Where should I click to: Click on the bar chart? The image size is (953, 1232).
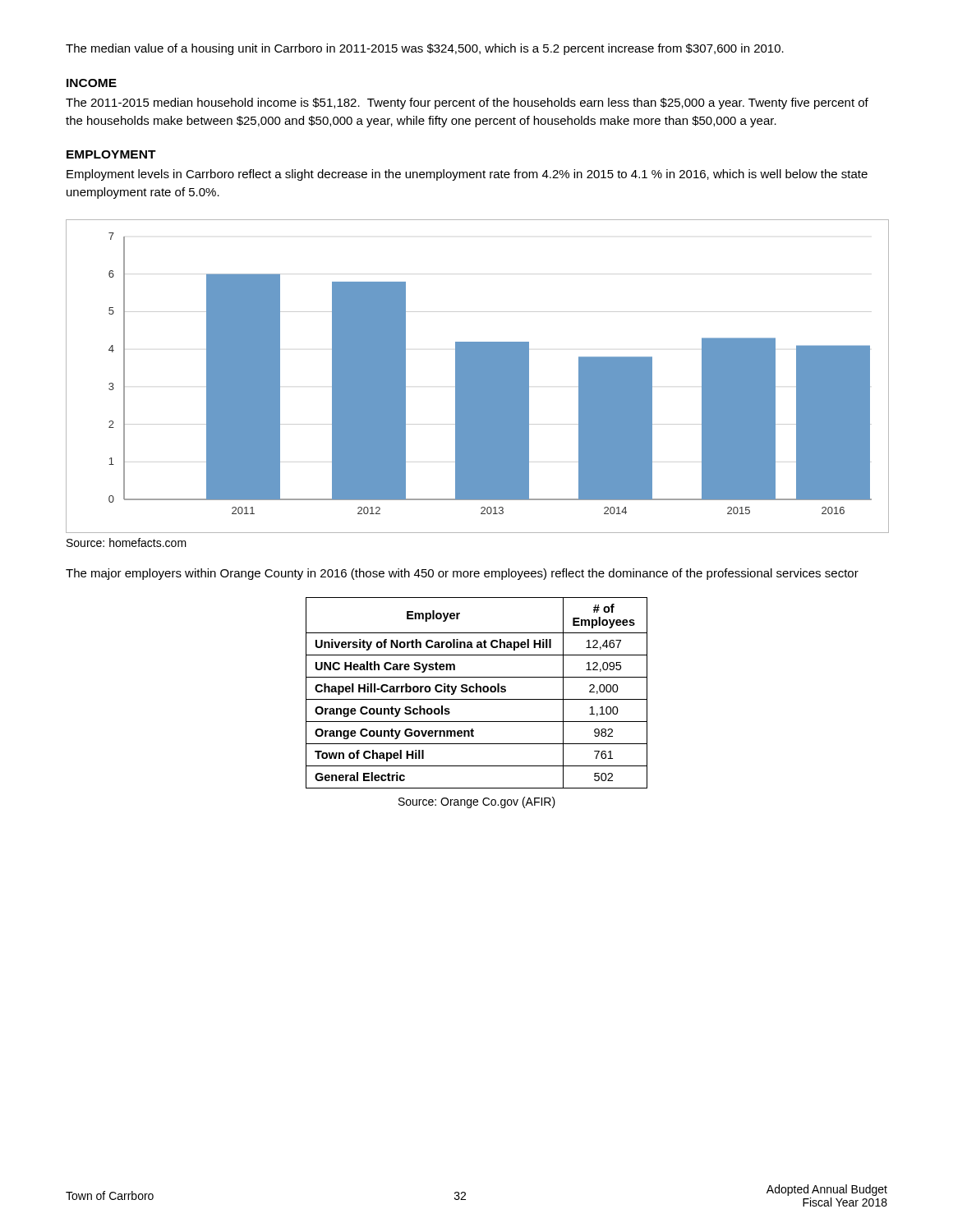tap(476, 376)
